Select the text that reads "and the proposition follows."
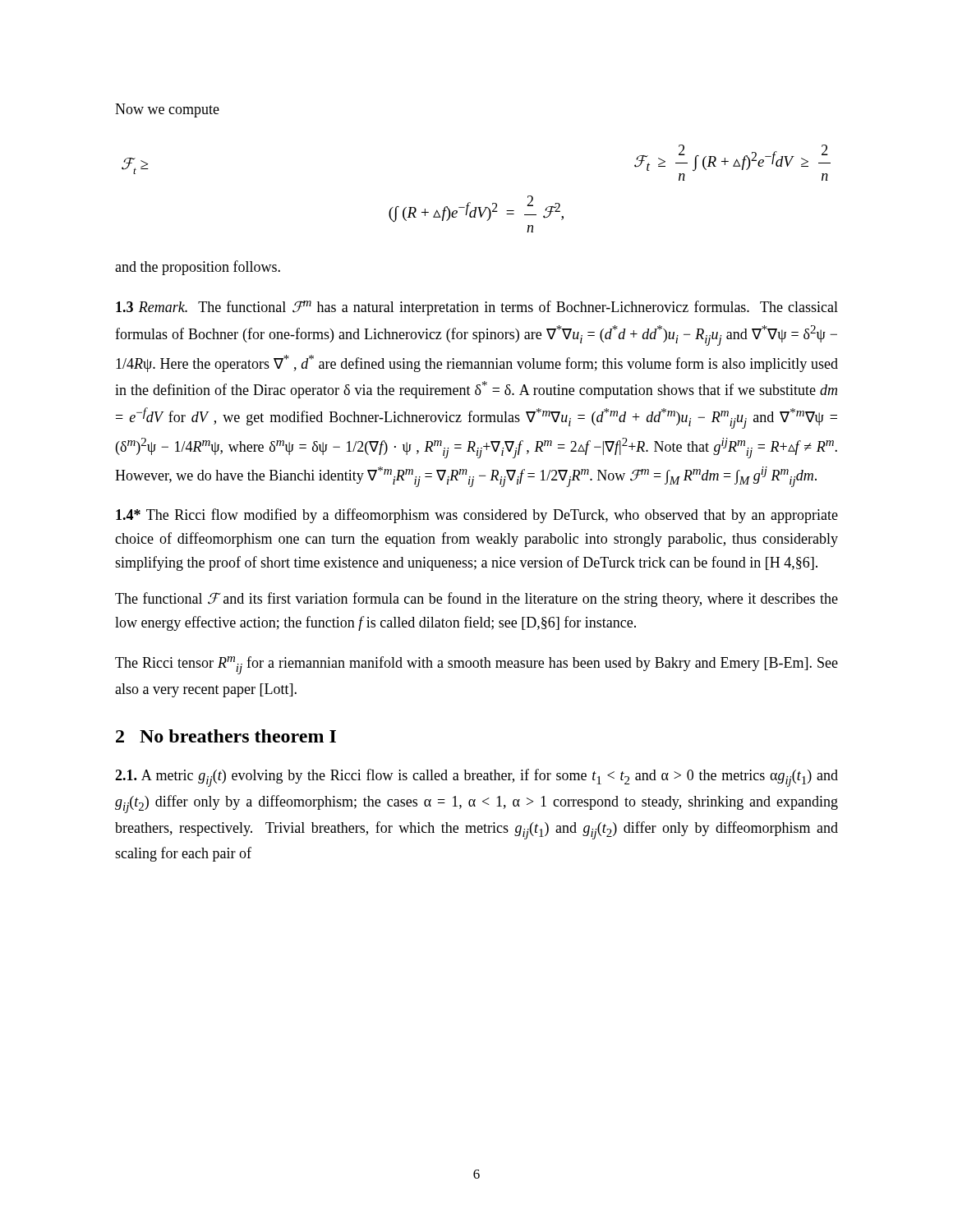Screen dimensions: 1232x953 [198, 267]
